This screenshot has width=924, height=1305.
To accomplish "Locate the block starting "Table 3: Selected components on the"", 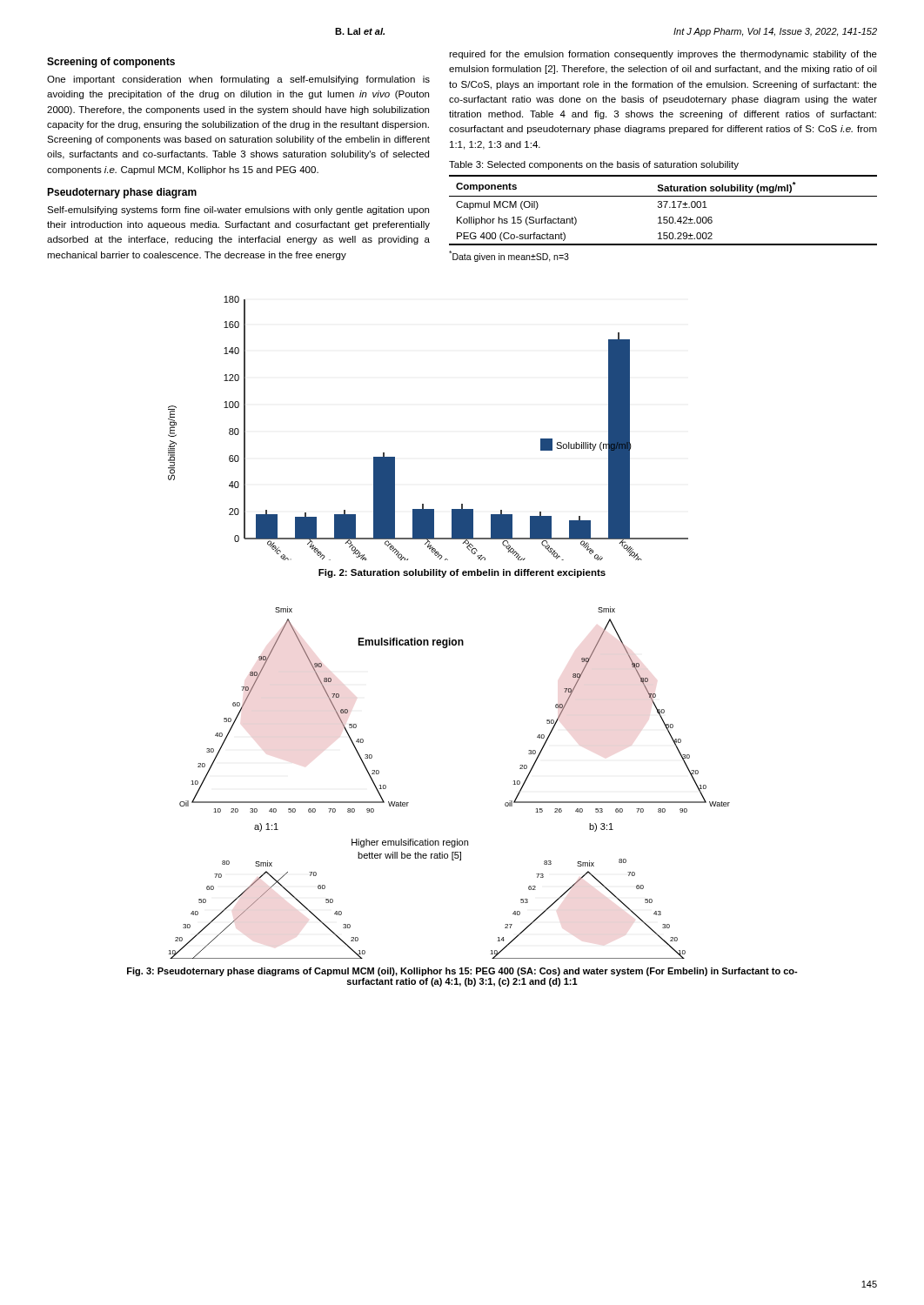I will [594, 164].
